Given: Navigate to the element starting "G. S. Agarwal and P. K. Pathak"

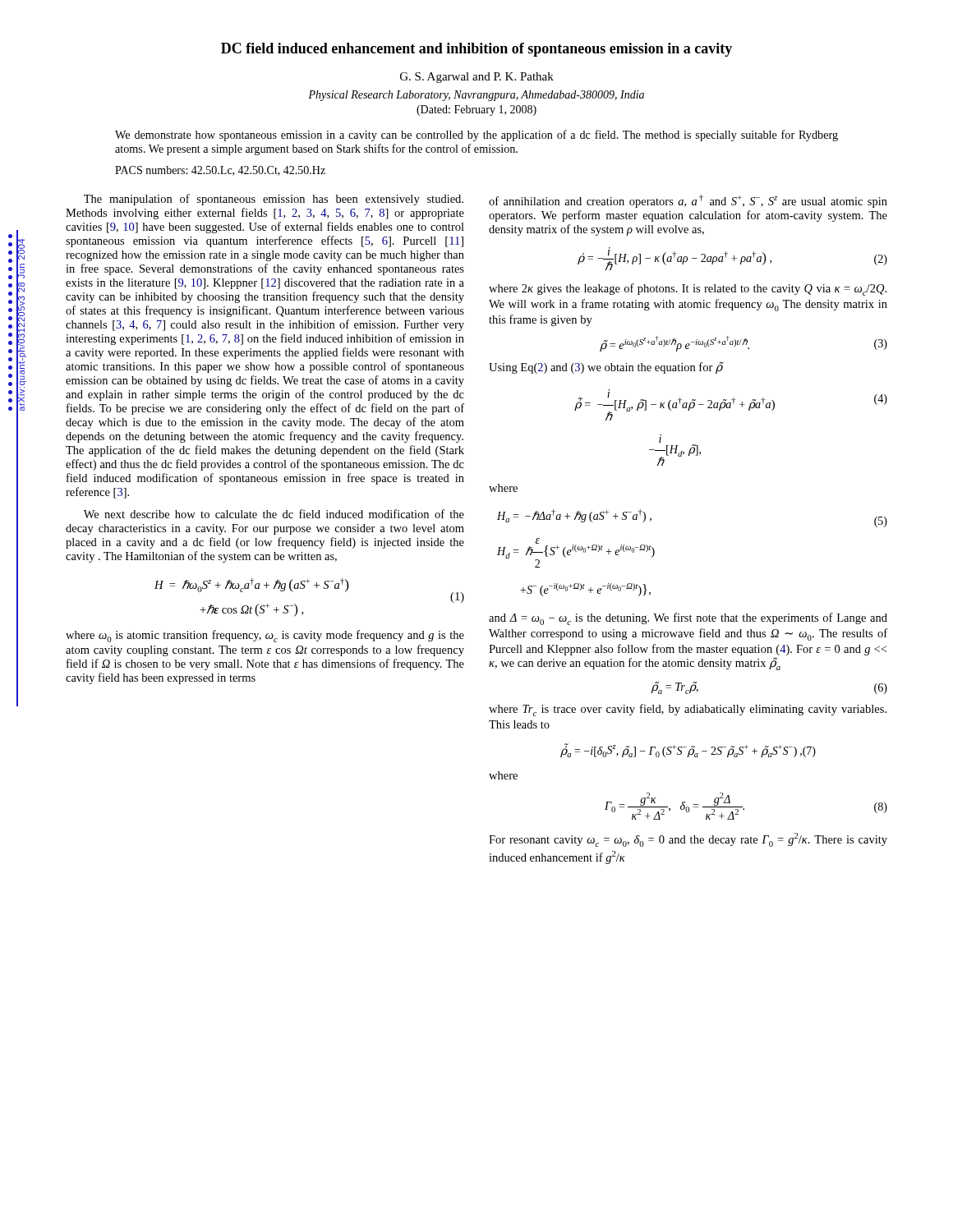Looking at the screenshot, I should (476, 77).
